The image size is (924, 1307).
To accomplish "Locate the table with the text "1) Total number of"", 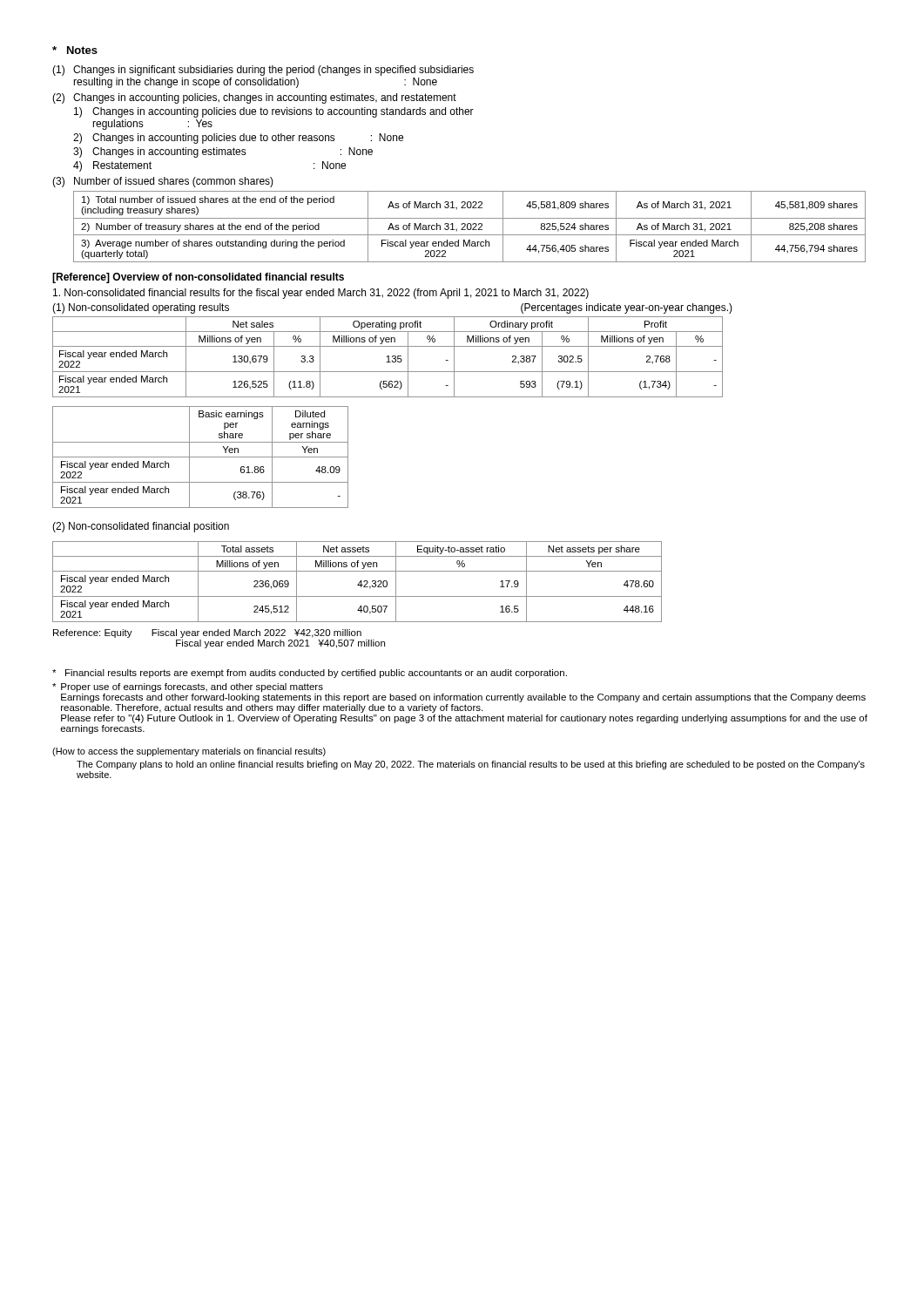I will pyautogui.click(x=472, y=227).
